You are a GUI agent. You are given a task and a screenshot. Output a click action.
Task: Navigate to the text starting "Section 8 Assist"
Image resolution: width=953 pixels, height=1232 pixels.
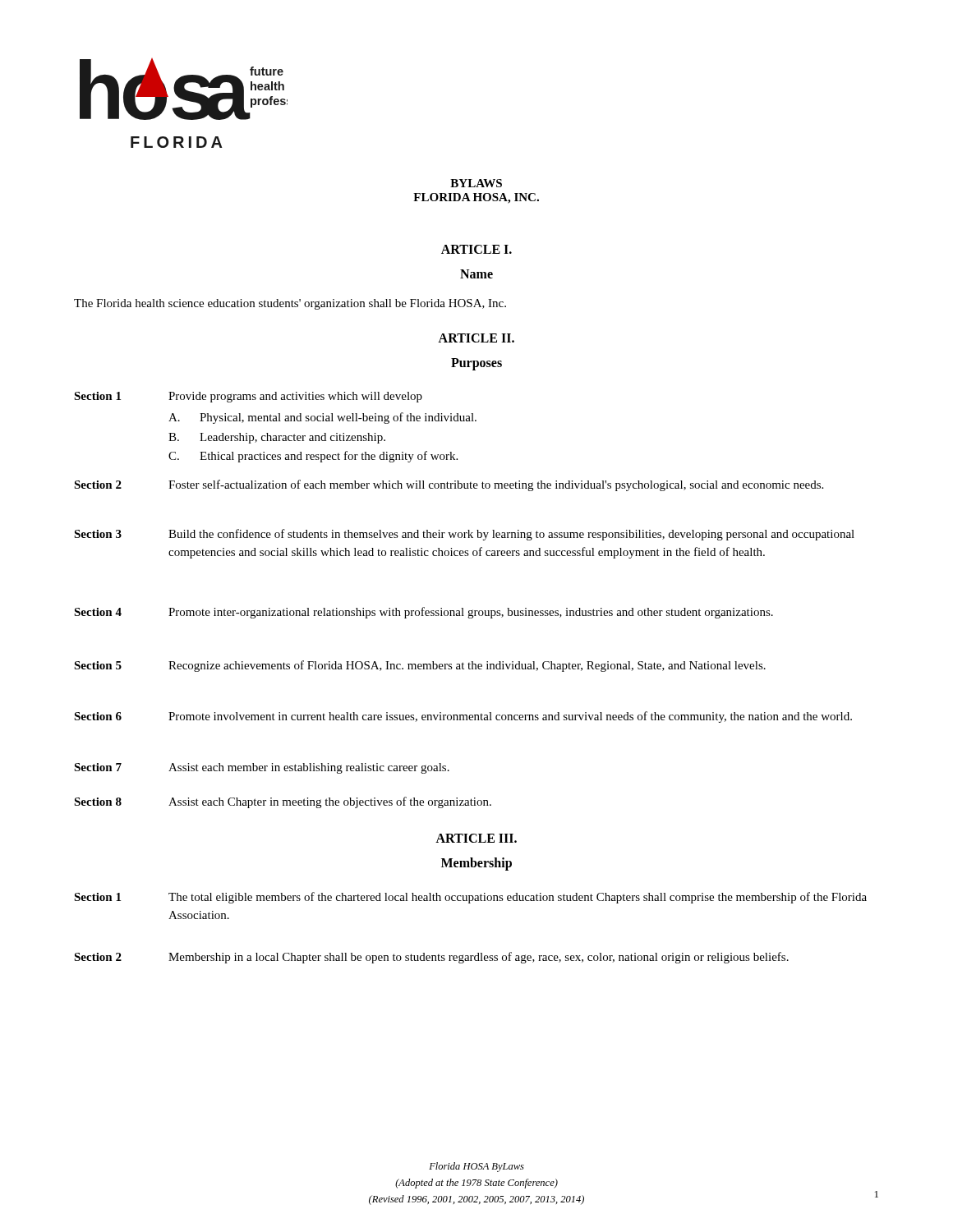(476, 802)
